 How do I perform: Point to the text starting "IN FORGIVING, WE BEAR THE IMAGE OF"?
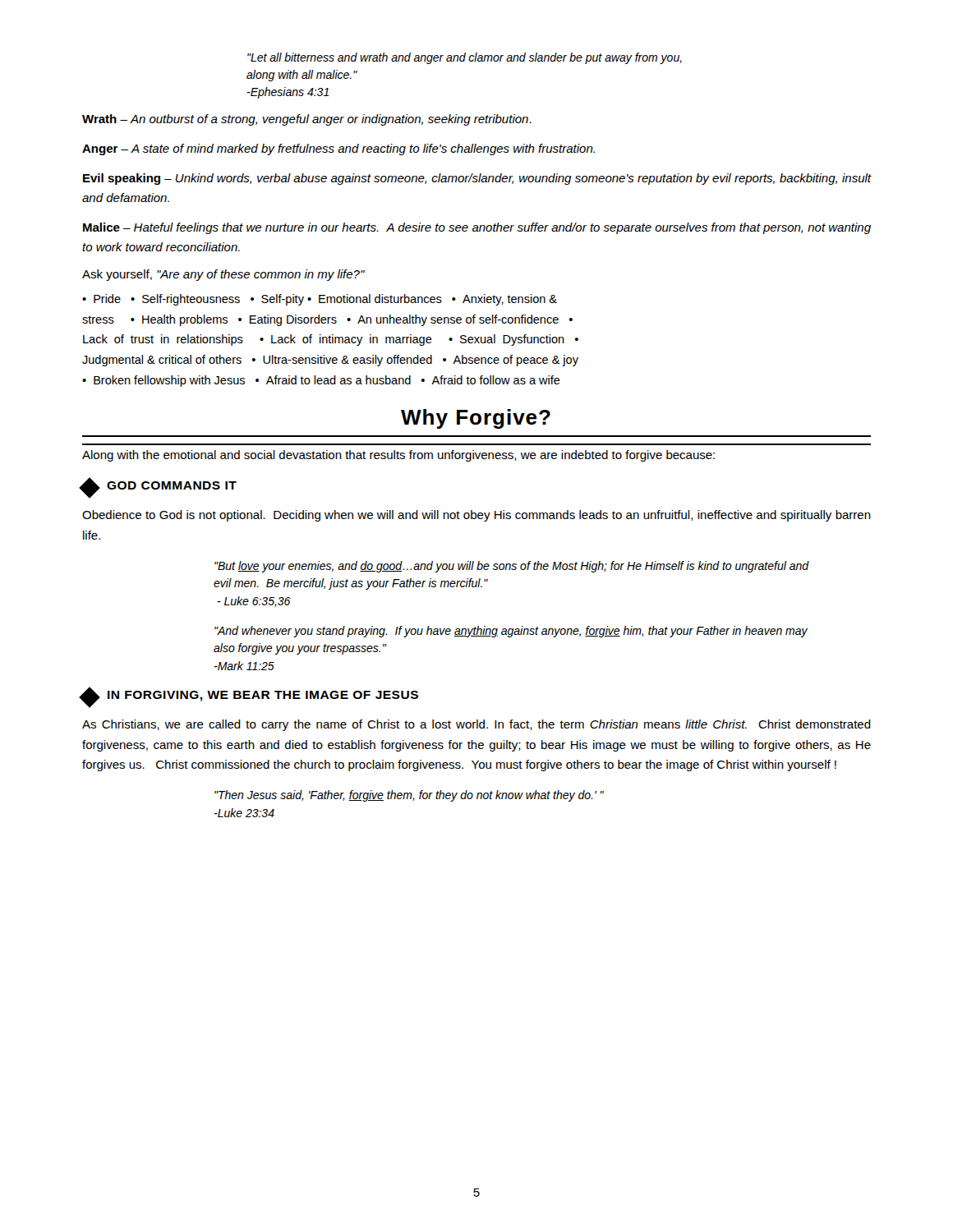(x=251, y=696)
